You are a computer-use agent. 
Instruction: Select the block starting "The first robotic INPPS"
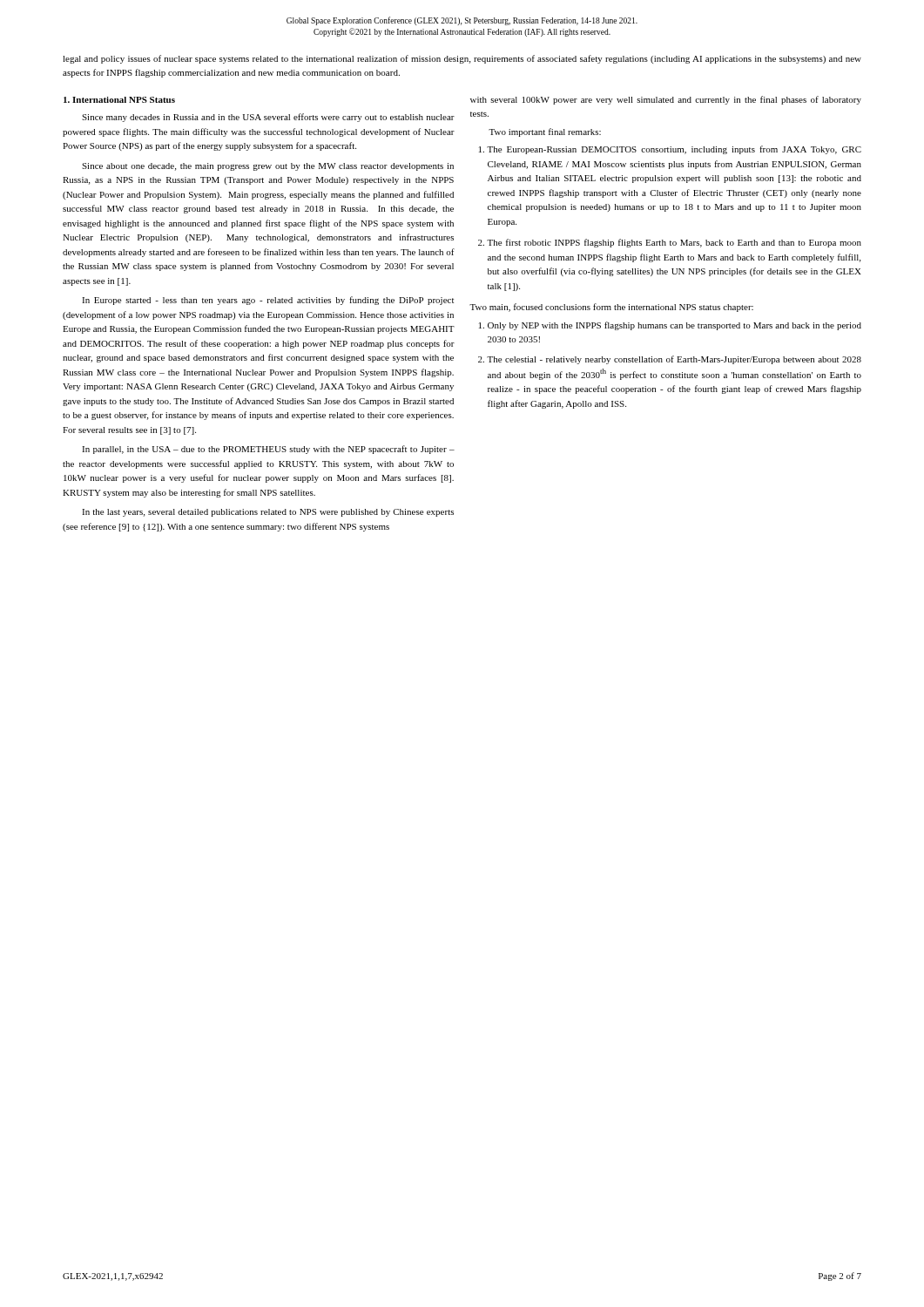click(674, 264)
